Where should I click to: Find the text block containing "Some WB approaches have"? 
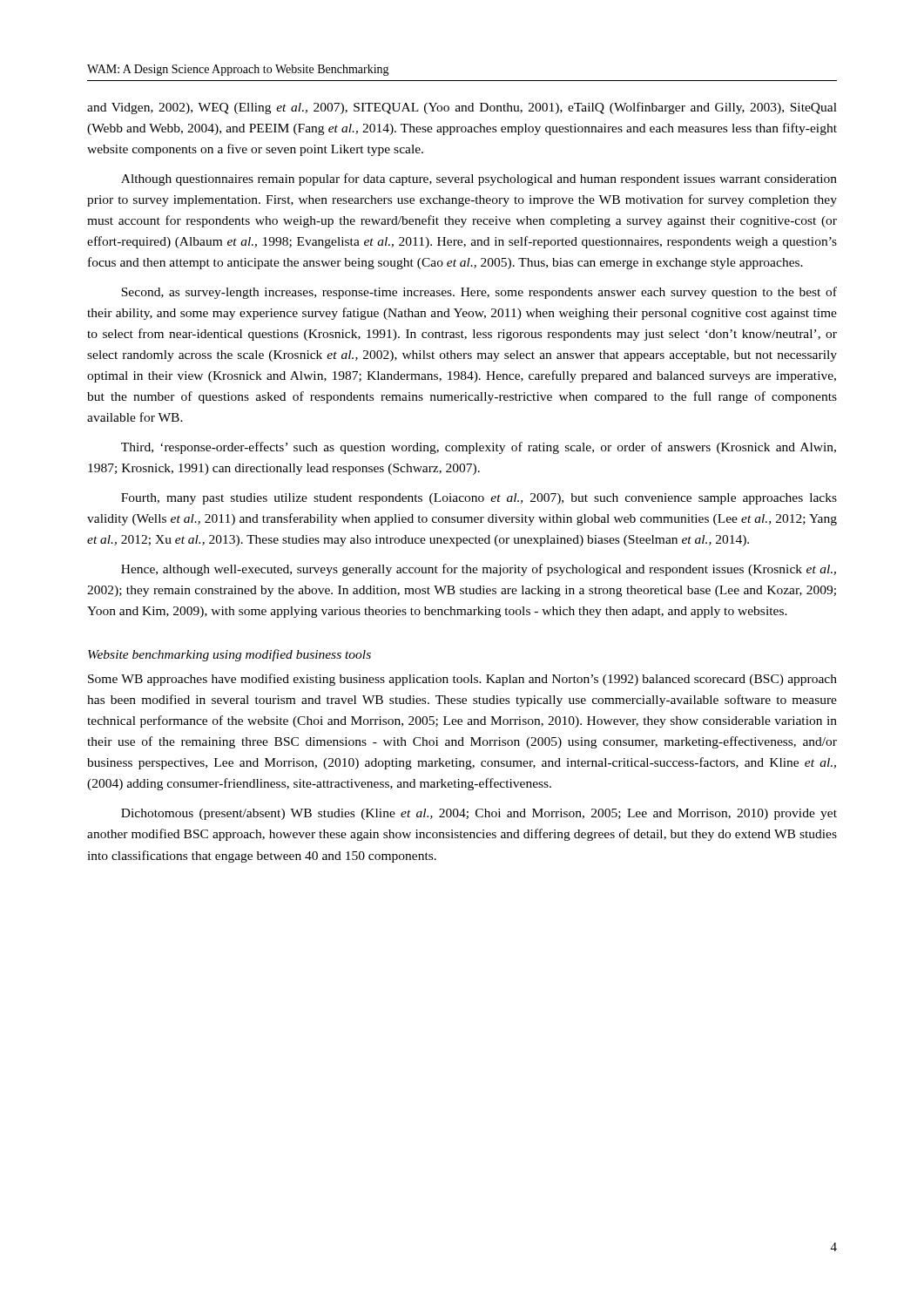462,731
